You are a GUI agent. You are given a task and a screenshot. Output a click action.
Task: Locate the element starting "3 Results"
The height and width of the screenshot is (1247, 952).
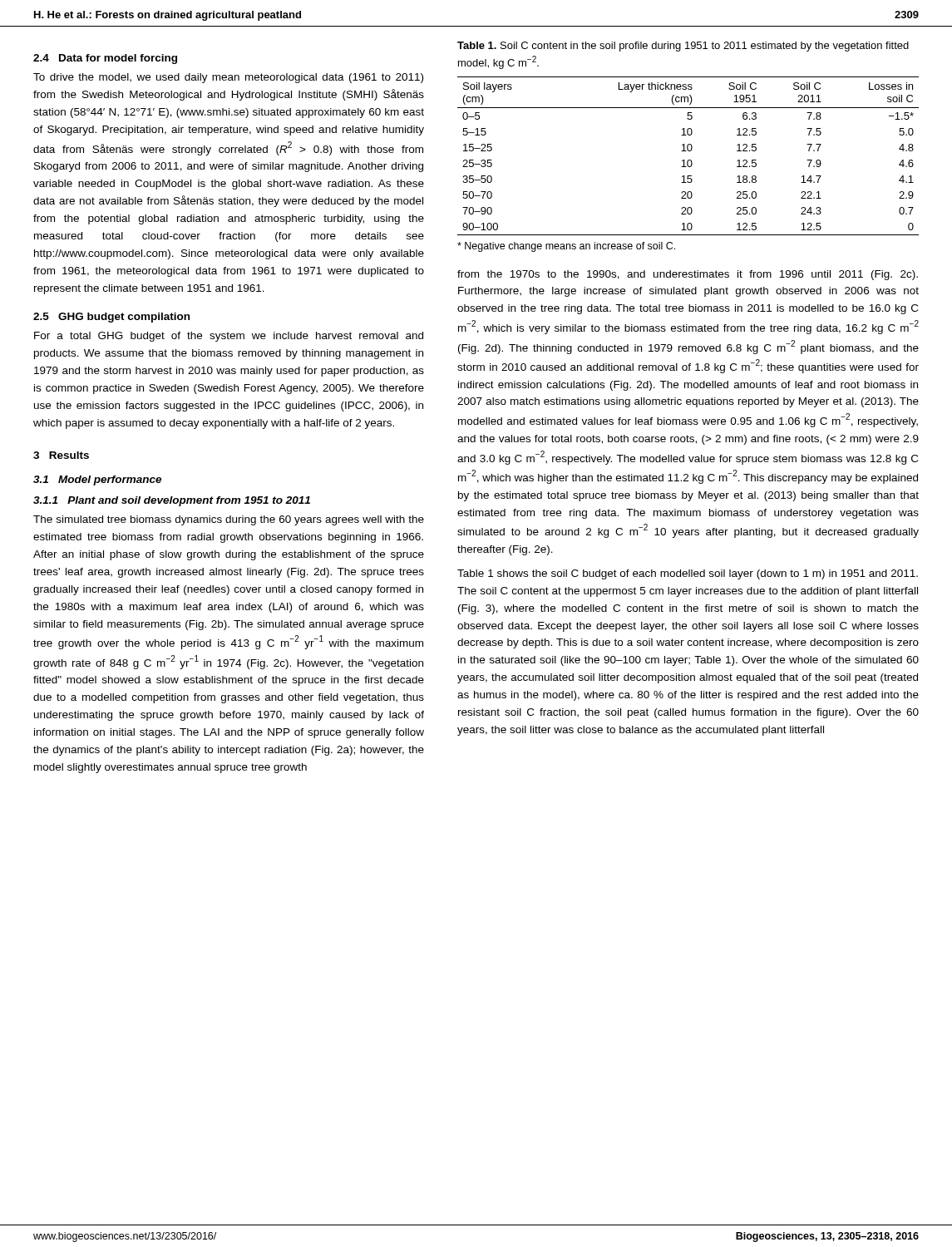tap(61, 455)
